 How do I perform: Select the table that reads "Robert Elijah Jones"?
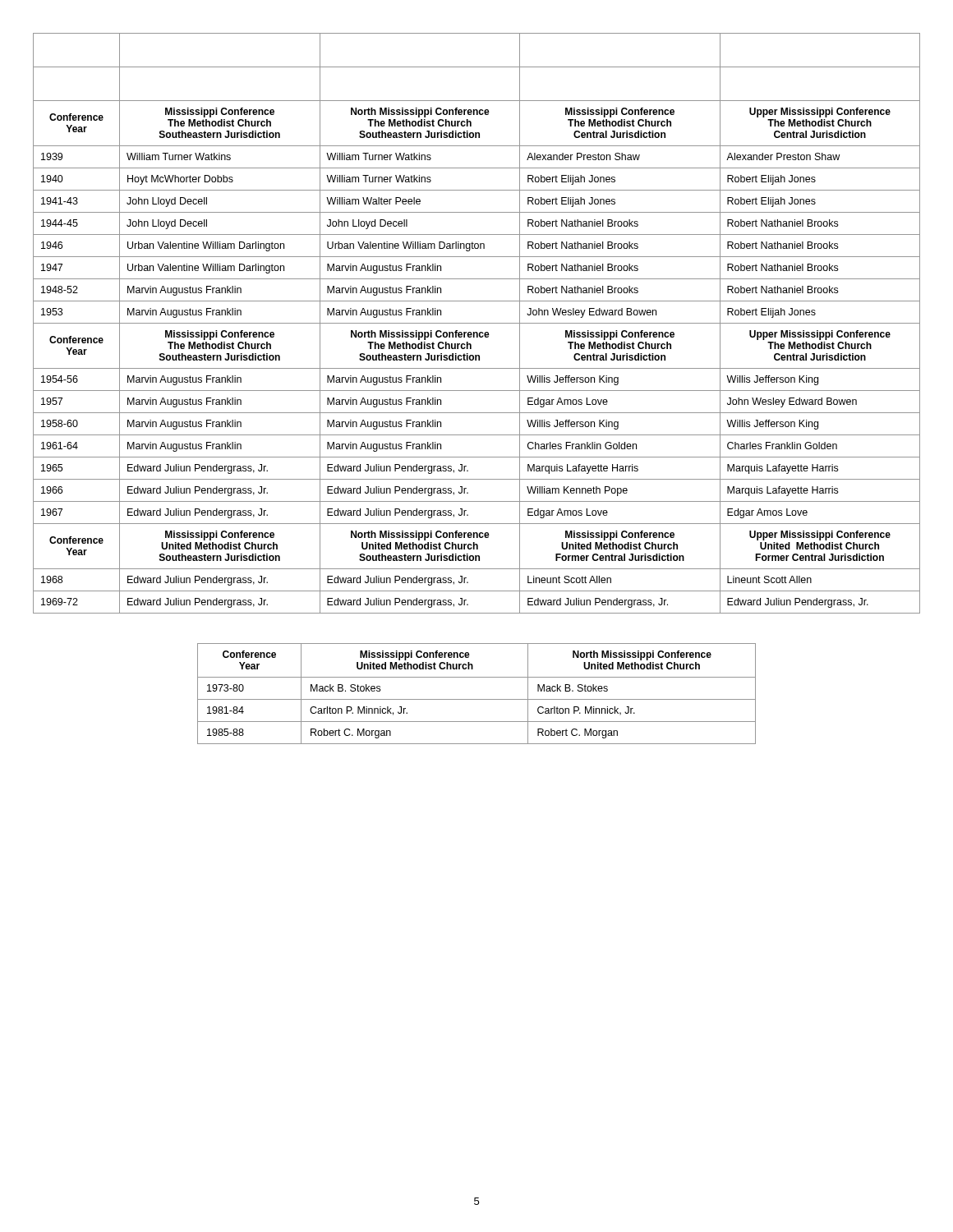click(476, 323)
